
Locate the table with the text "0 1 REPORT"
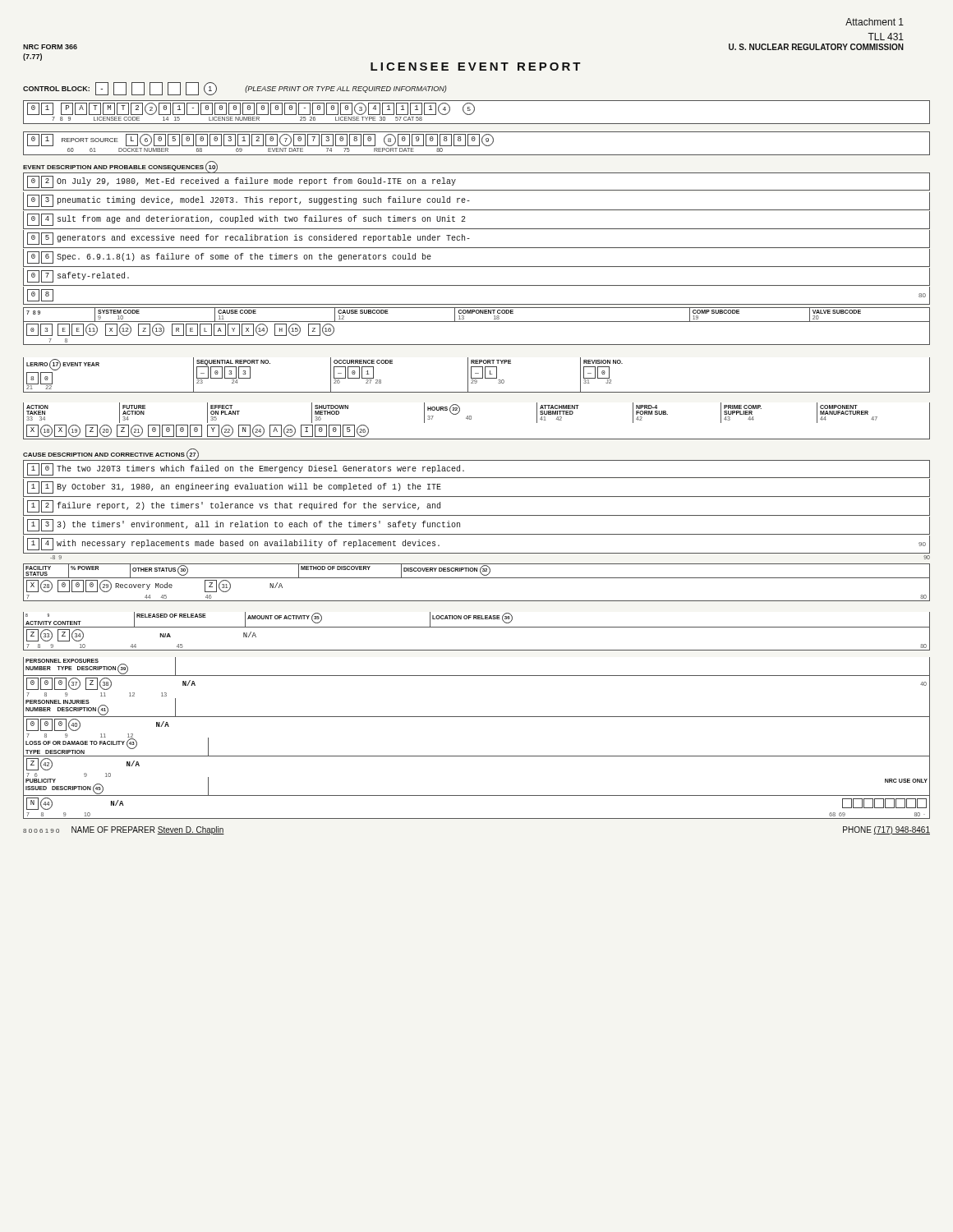tap(476, 143)
